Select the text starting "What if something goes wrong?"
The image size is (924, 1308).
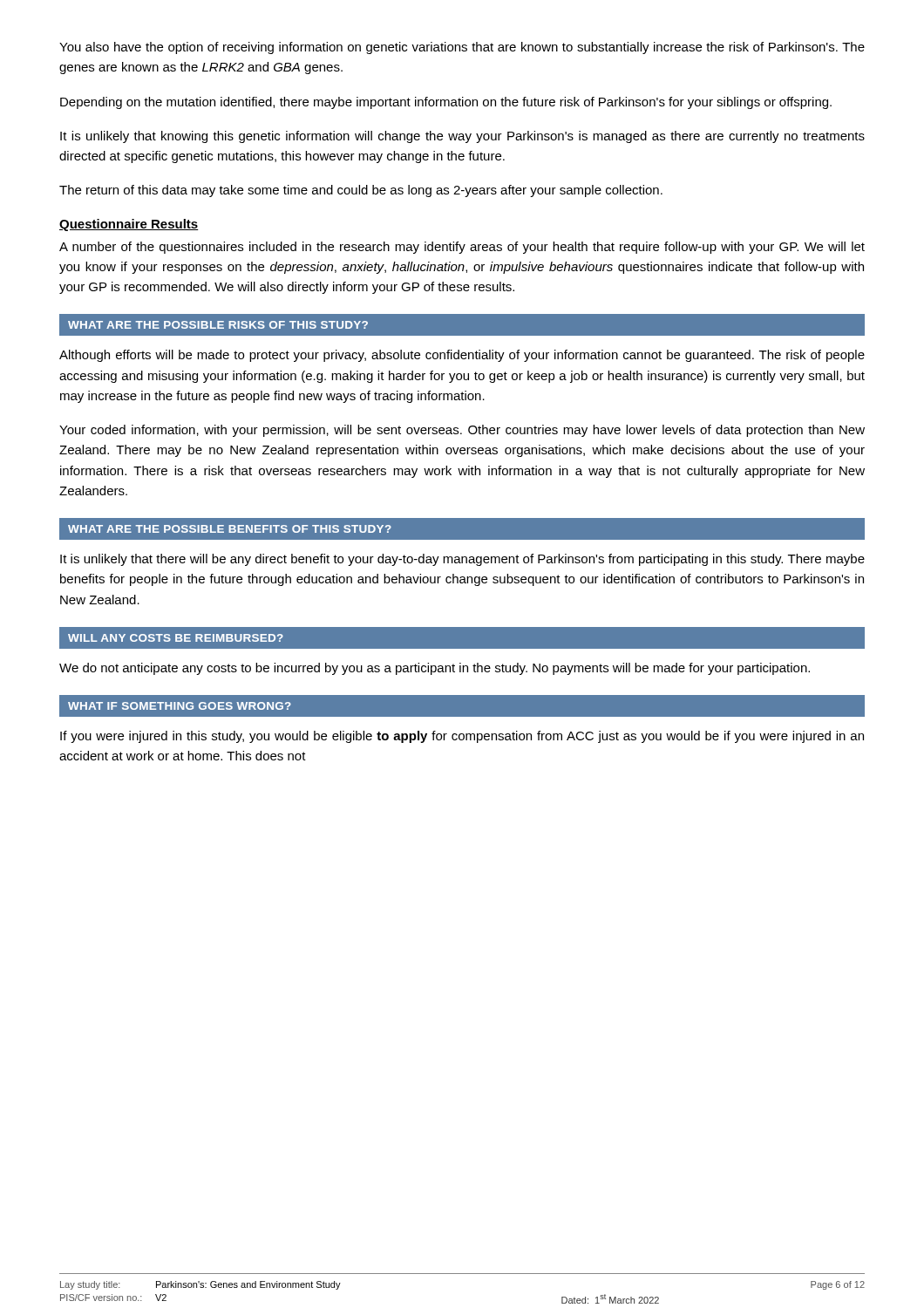click(x=180, y=706)
